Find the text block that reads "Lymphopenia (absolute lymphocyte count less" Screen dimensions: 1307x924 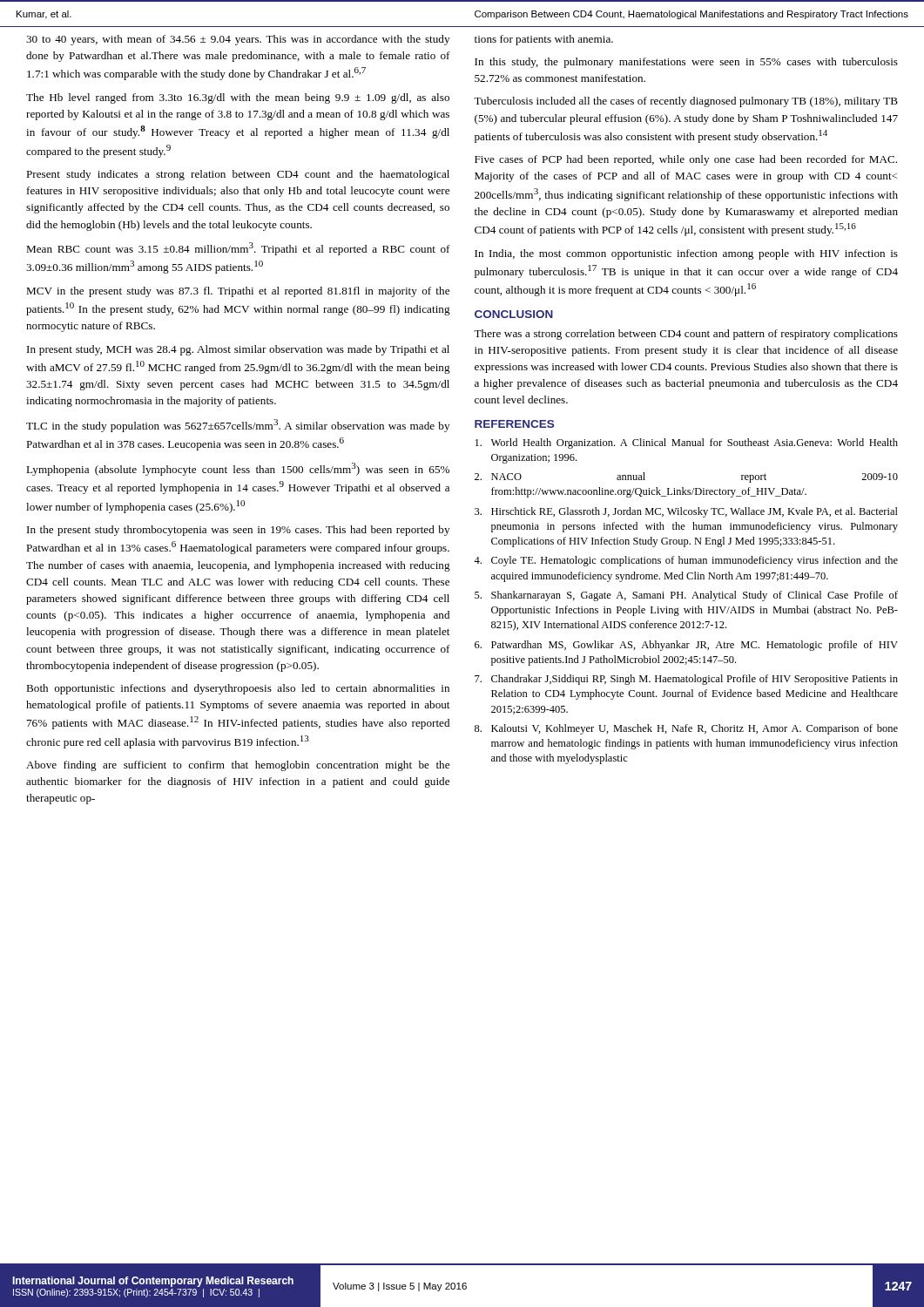click(x=238, y=486)
